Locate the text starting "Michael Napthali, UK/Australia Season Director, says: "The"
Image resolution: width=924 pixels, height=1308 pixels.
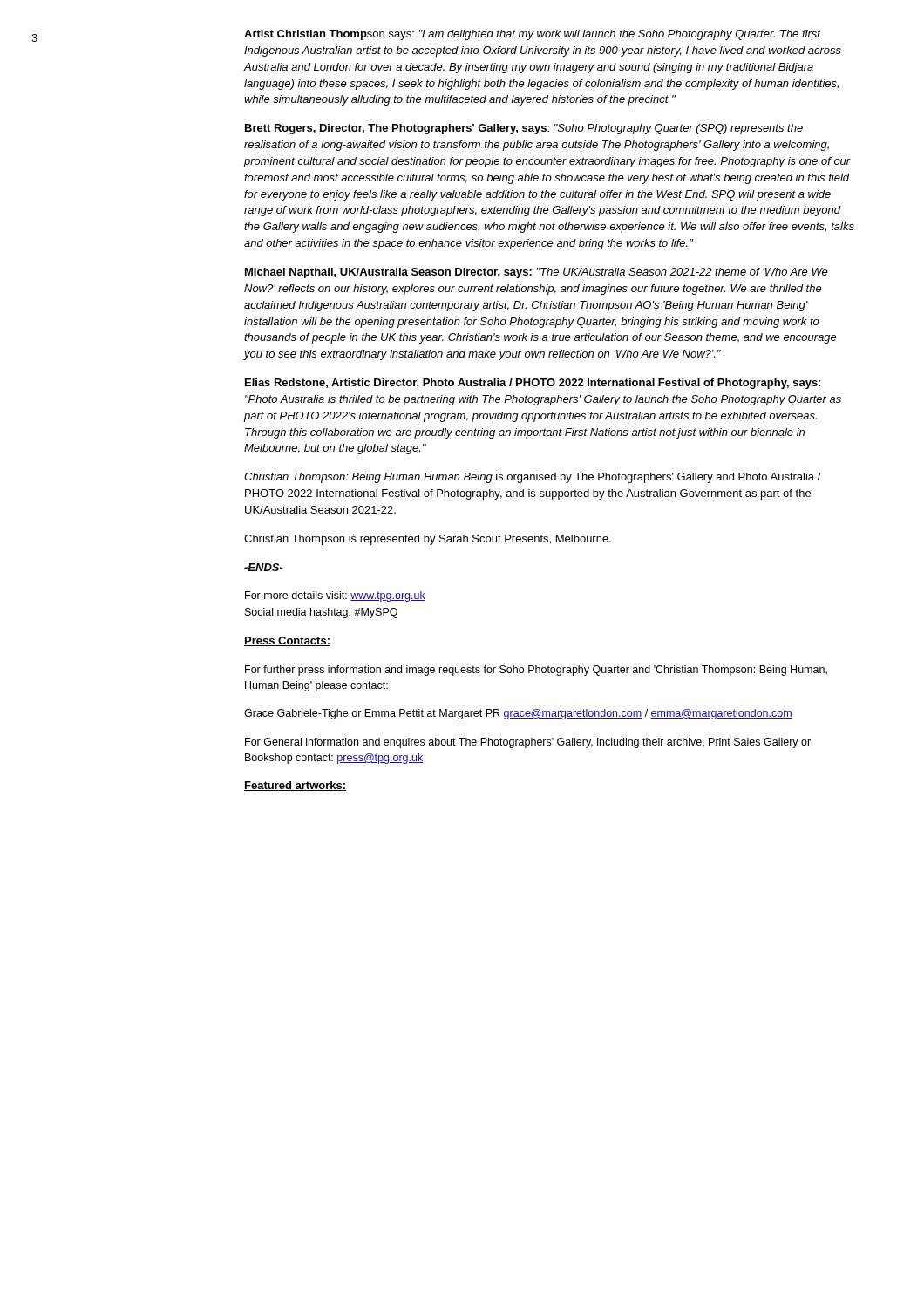pos(549,314)
